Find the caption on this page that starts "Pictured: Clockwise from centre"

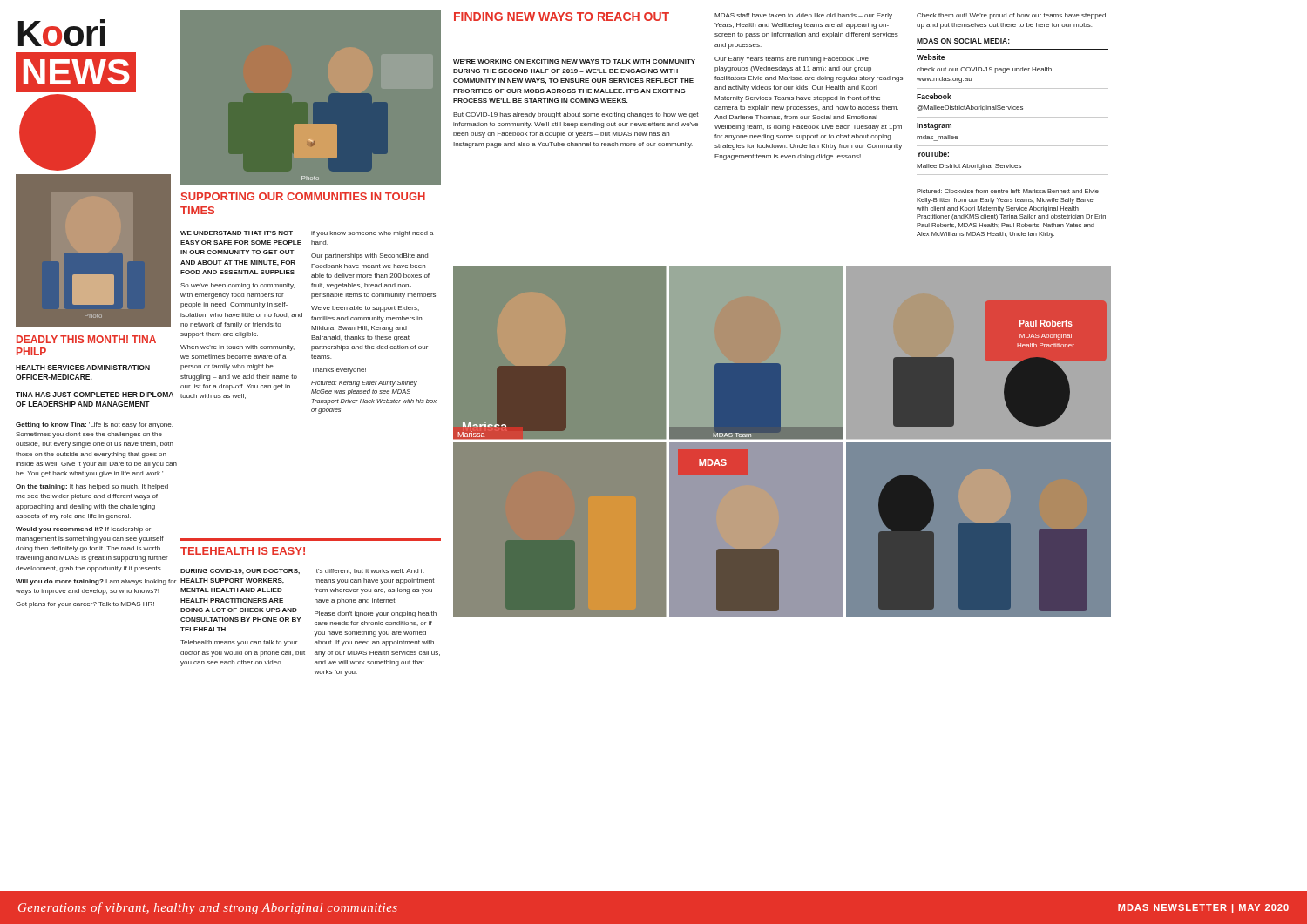click(x=1012, y=212)
